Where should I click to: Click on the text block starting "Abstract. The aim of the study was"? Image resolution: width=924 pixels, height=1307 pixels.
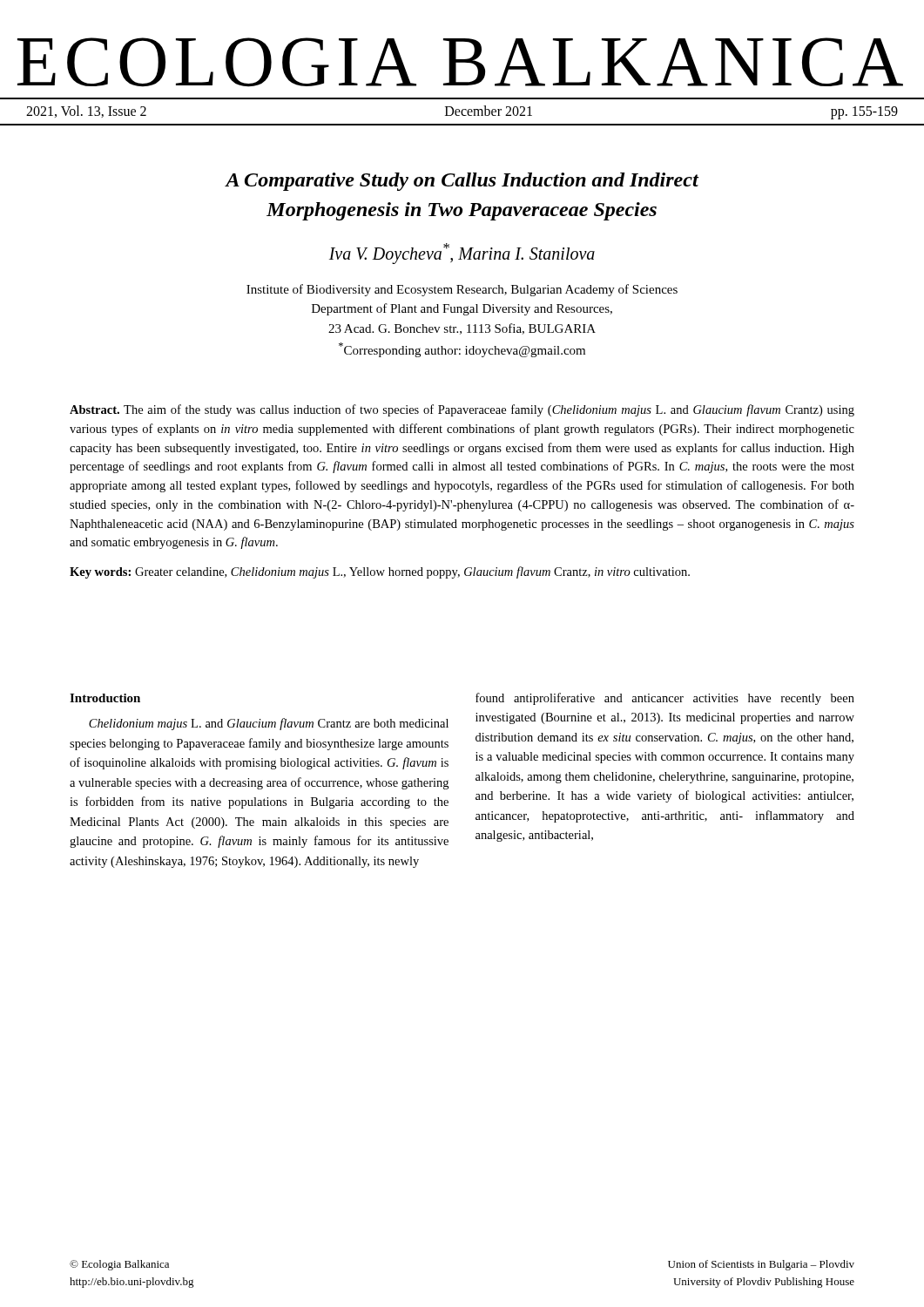[462, 491]
